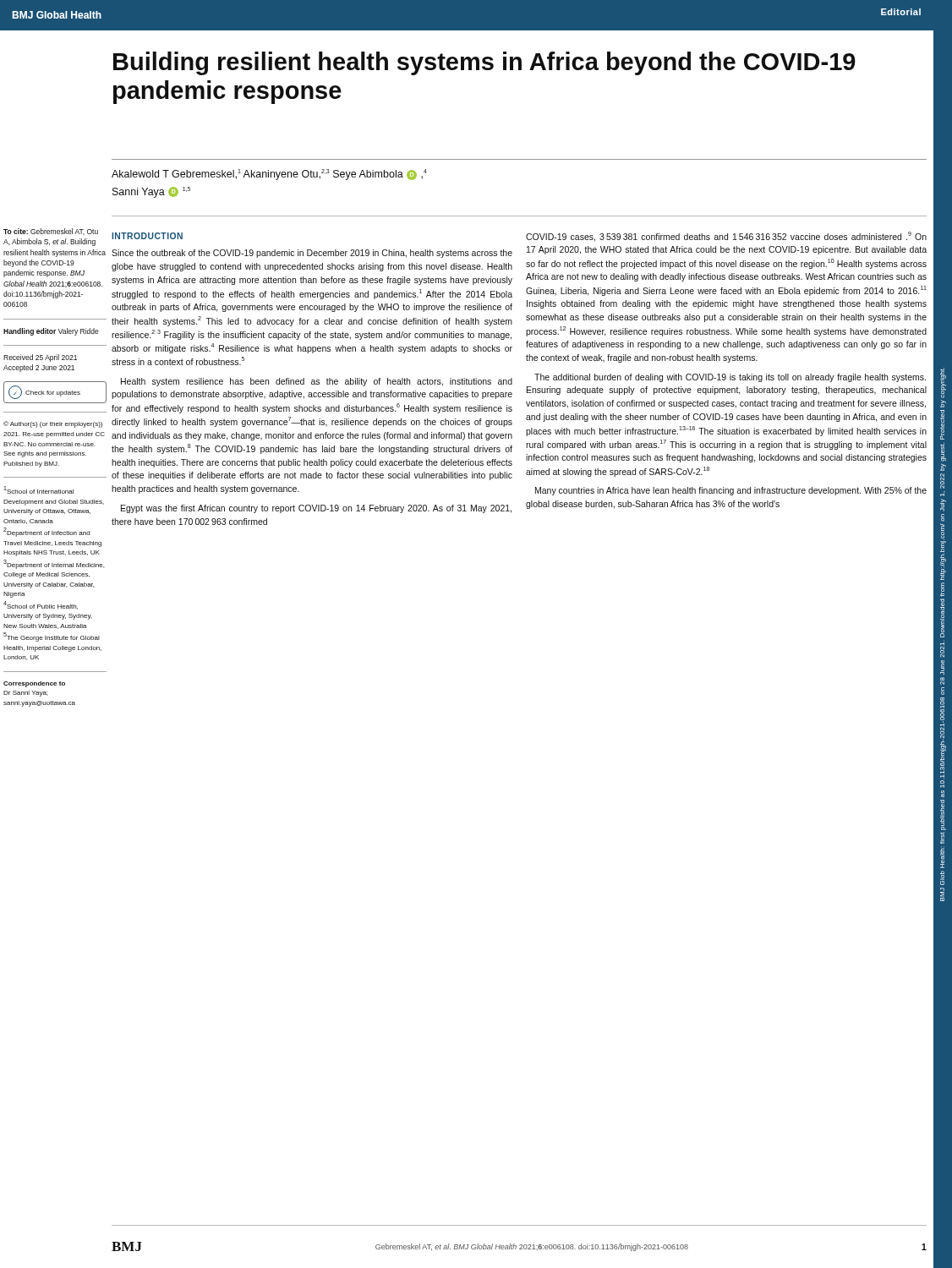Click on the text block with the text "1School of International"
The height and width of the screenshot is (1268, 952).
pyautogui.click(x=54, y=573)
